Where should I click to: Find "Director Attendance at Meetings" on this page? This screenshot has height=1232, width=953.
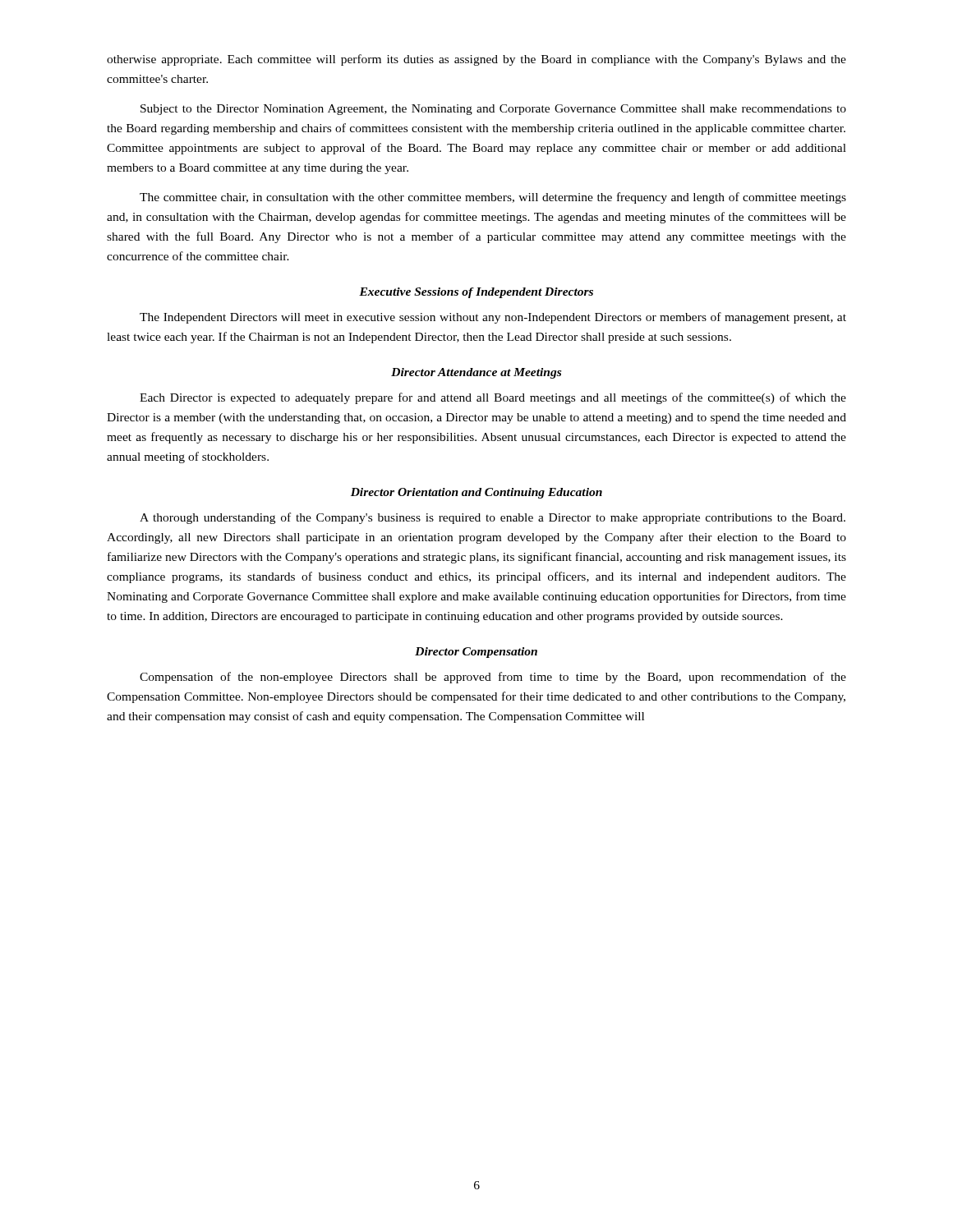[476, 372]
